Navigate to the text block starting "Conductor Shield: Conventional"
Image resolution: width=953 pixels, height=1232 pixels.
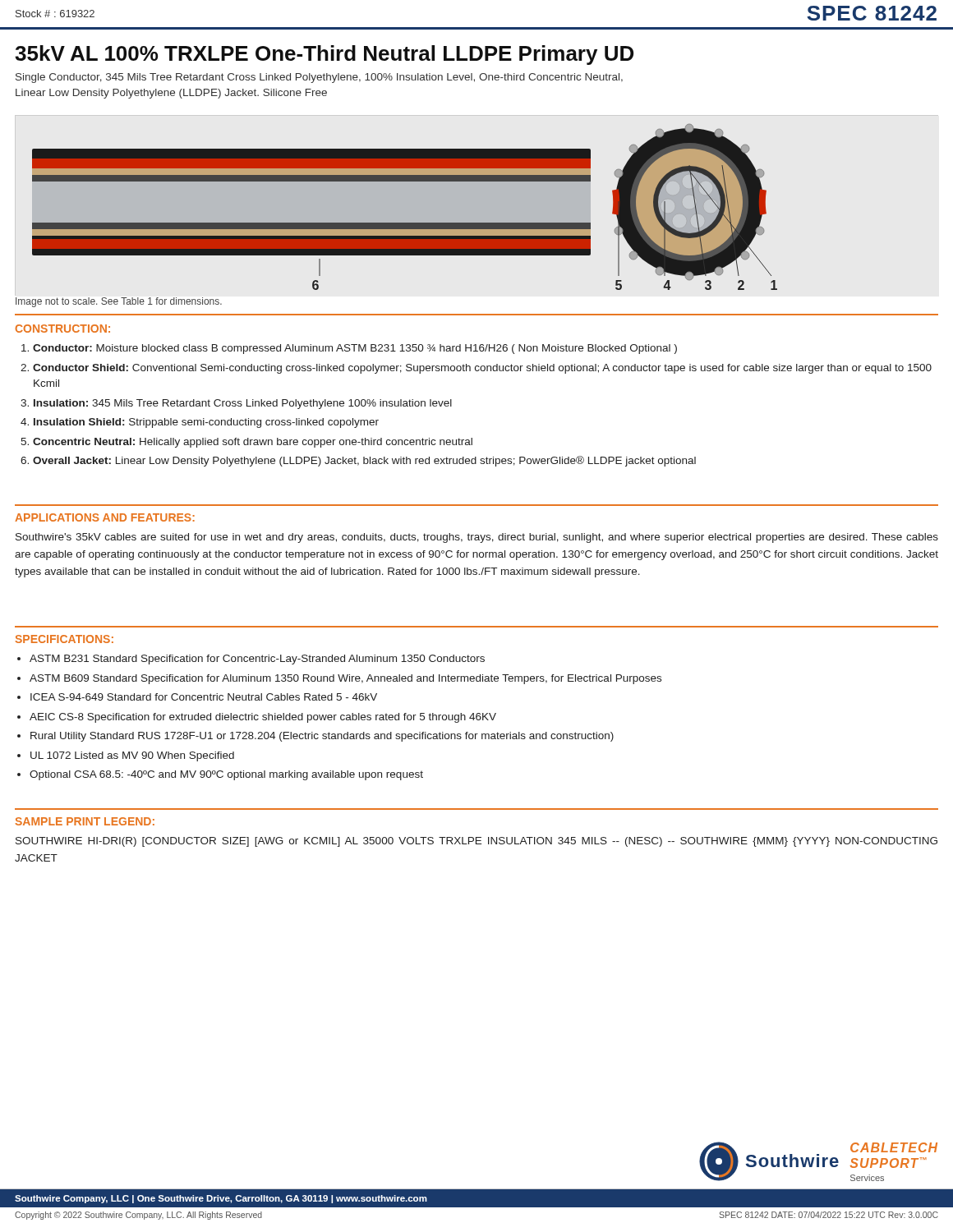(x=482, y=375)
